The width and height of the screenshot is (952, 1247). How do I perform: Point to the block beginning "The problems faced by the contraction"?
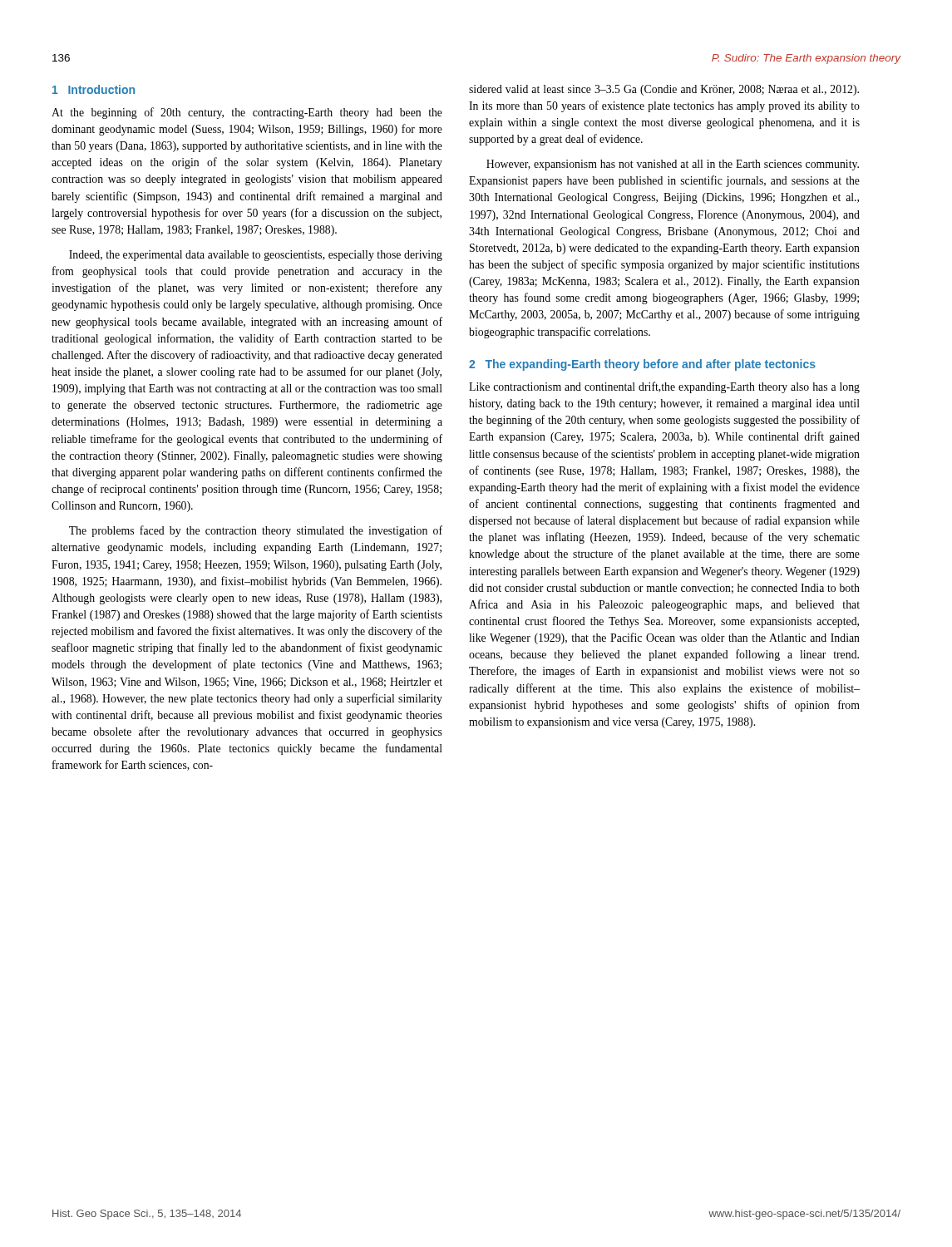coord(247,649)
